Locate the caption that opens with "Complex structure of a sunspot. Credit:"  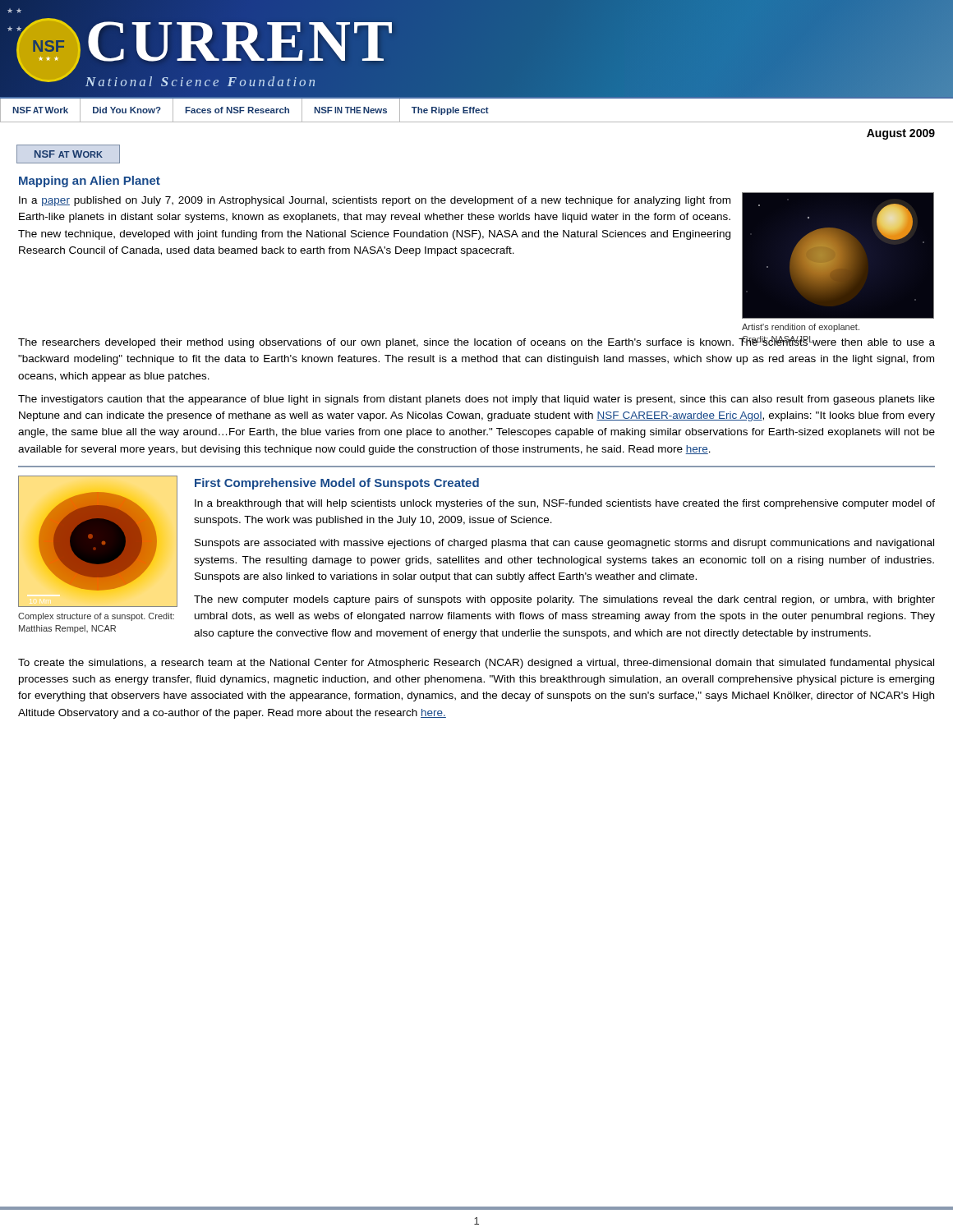[x=96, y=622]
